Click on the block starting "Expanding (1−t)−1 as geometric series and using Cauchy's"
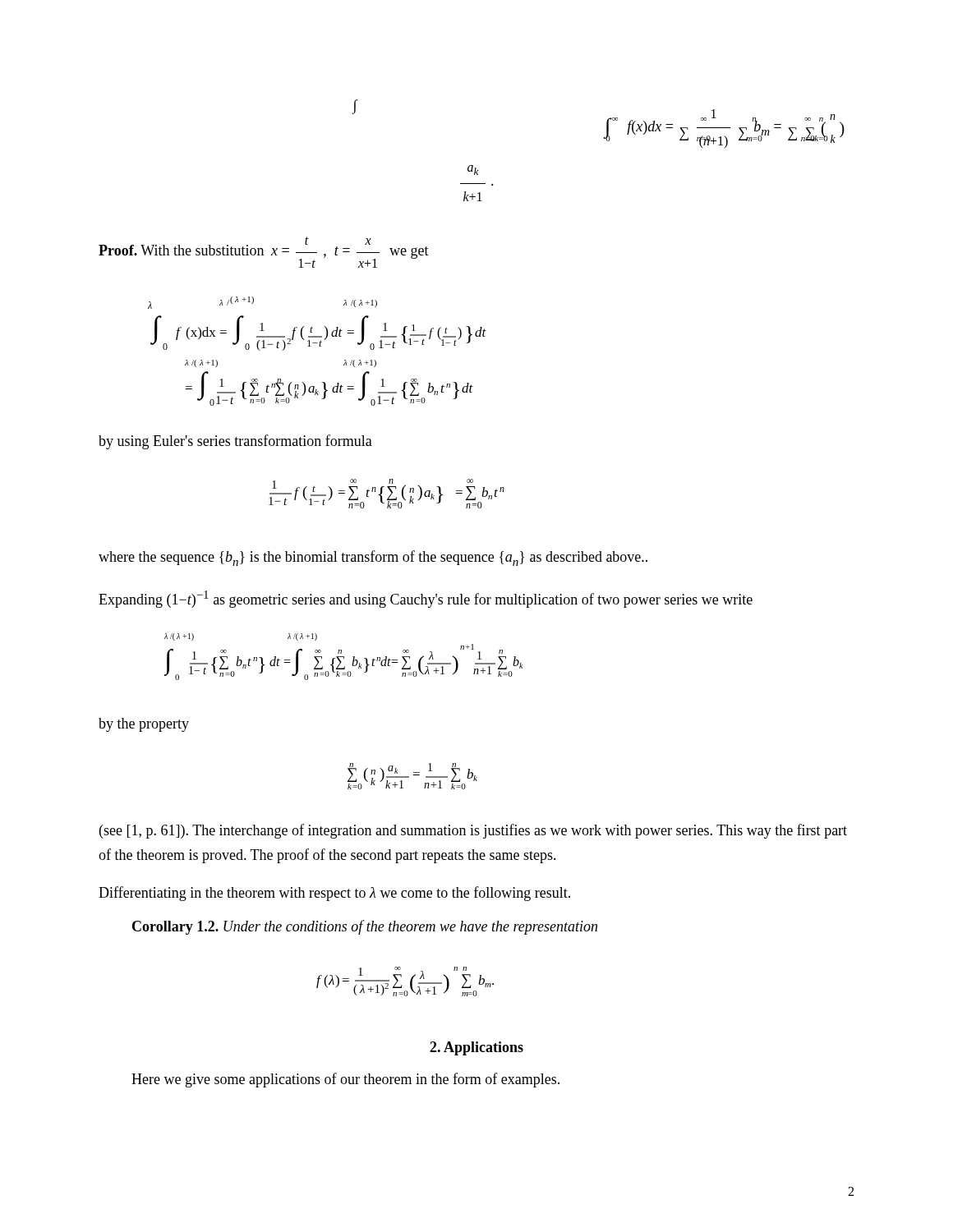Viewport: 953px width, 1232px height. point(426,598)
